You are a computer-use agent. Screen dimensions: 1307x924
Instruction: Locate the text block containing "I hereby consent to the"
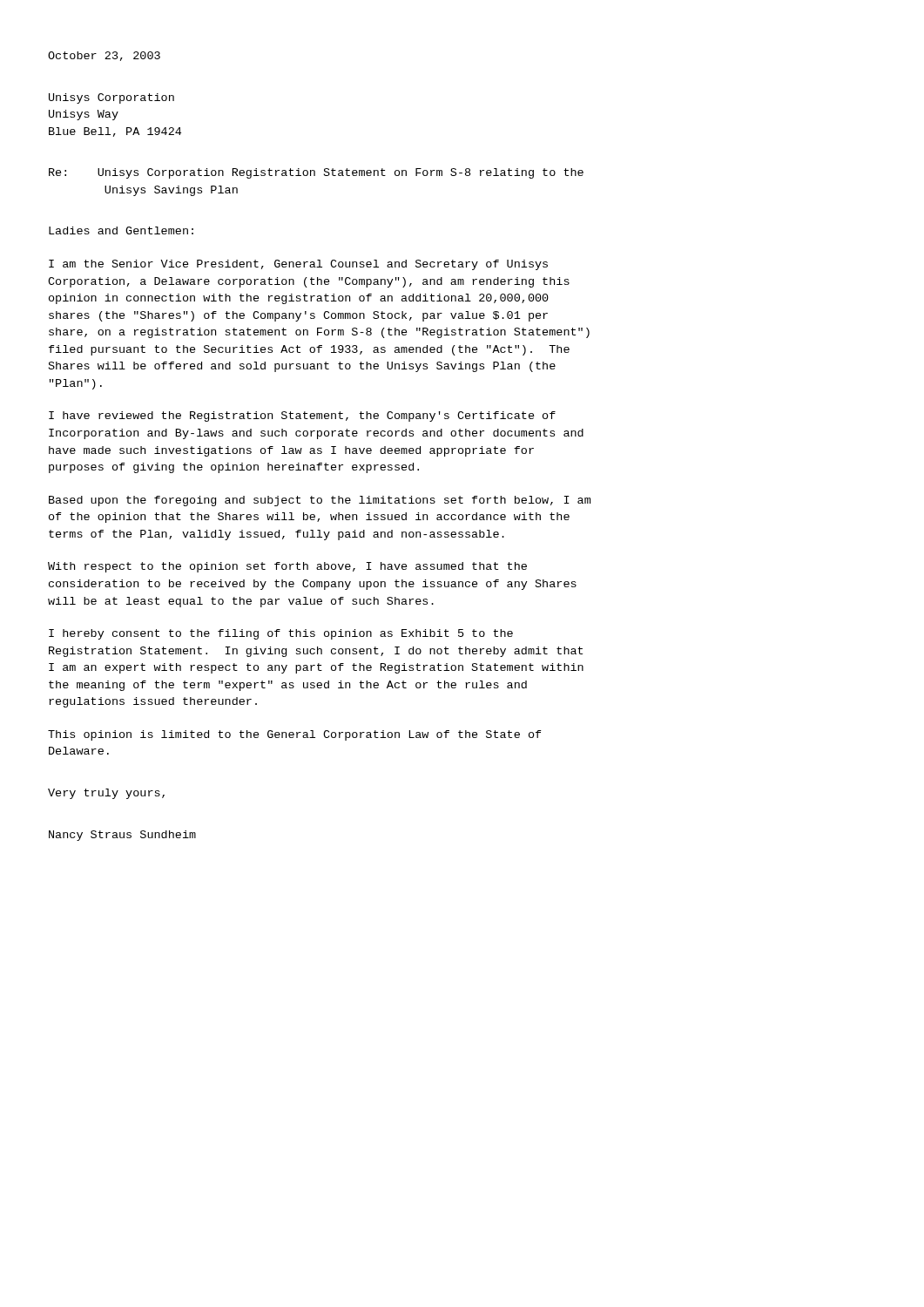[316, 668]
